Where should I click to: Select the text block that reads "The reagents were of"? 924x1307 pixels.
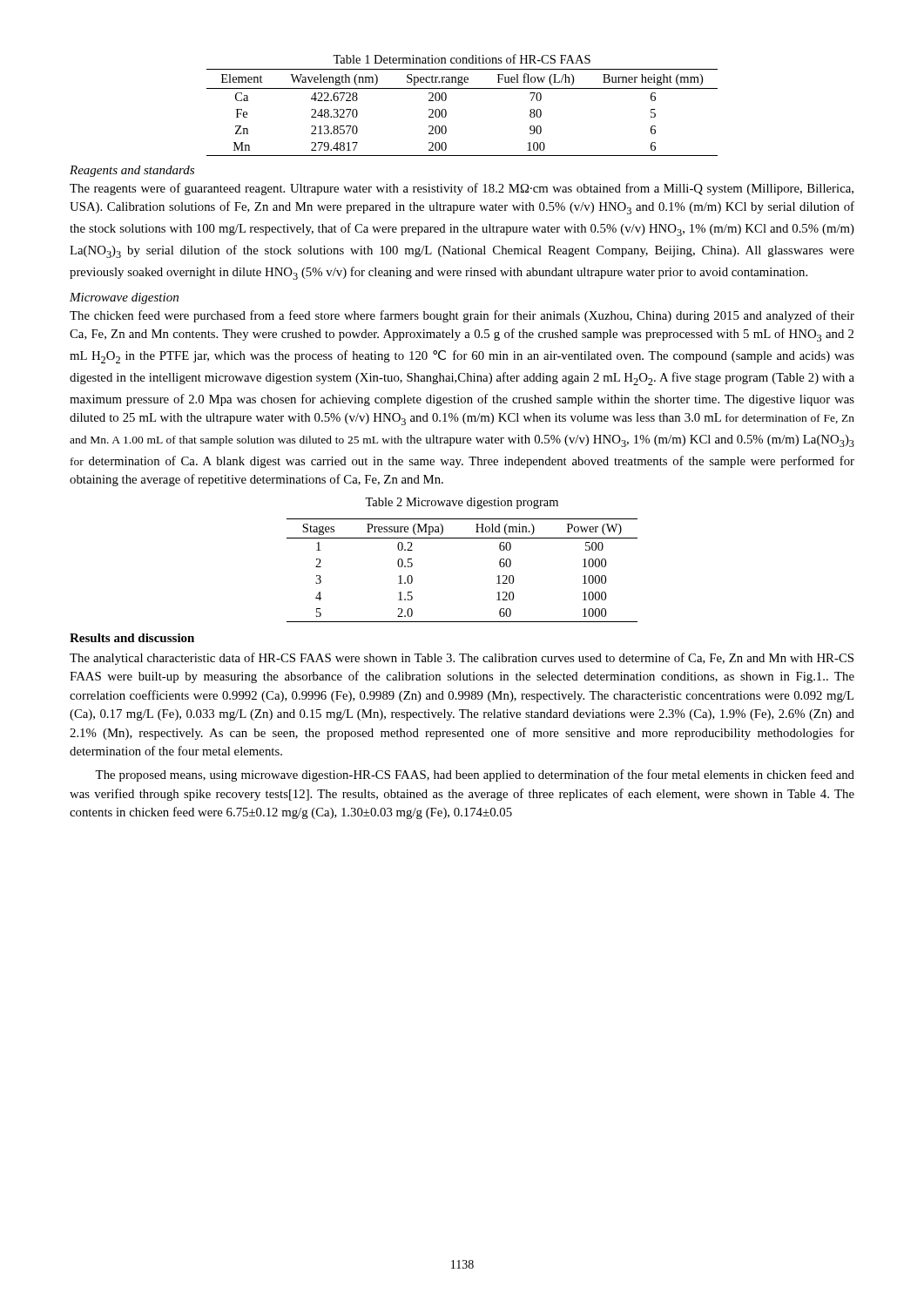(462, 232)
